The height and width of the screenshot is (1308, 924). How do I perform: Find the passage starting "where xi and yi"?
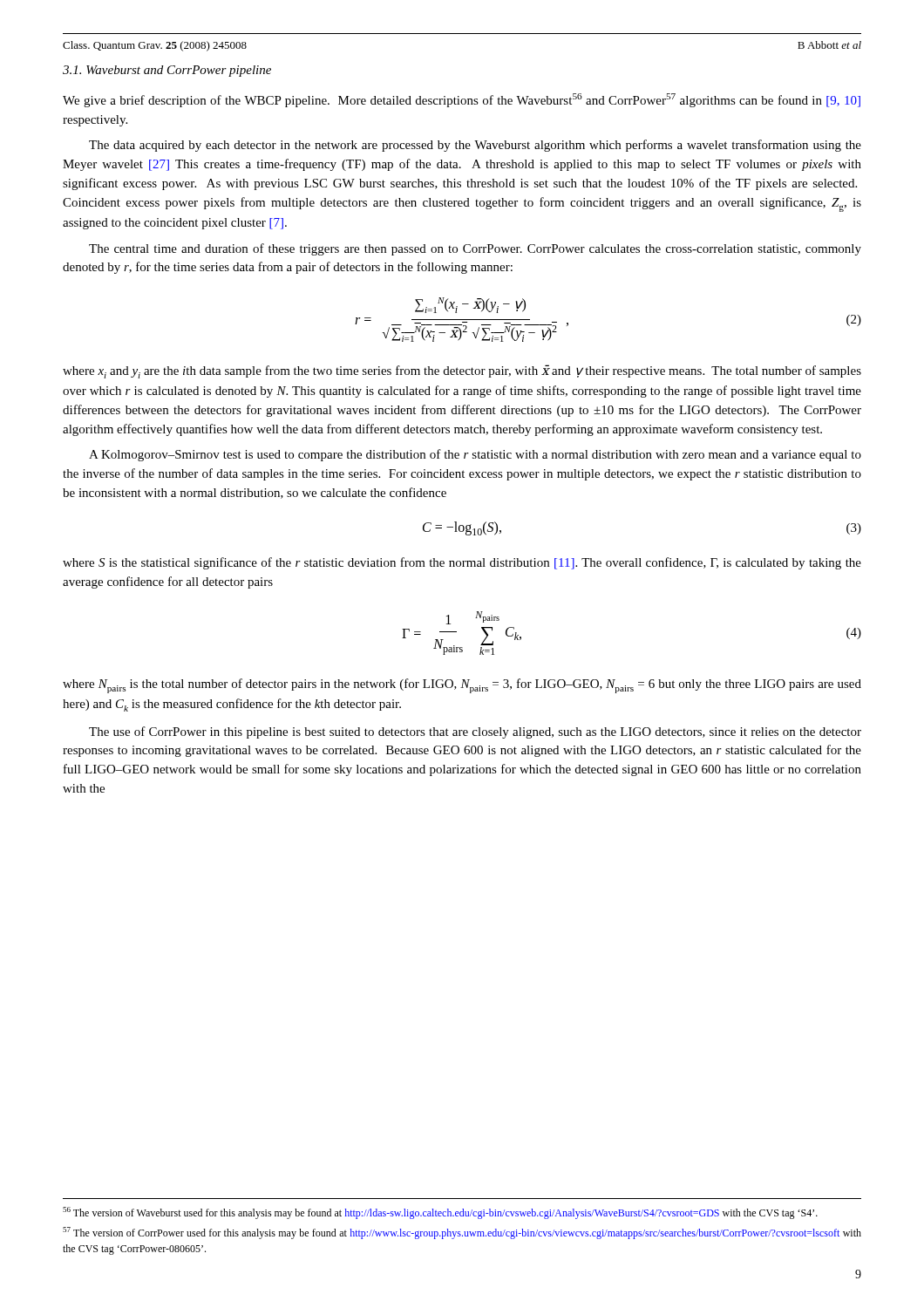(x=462, y=400)
